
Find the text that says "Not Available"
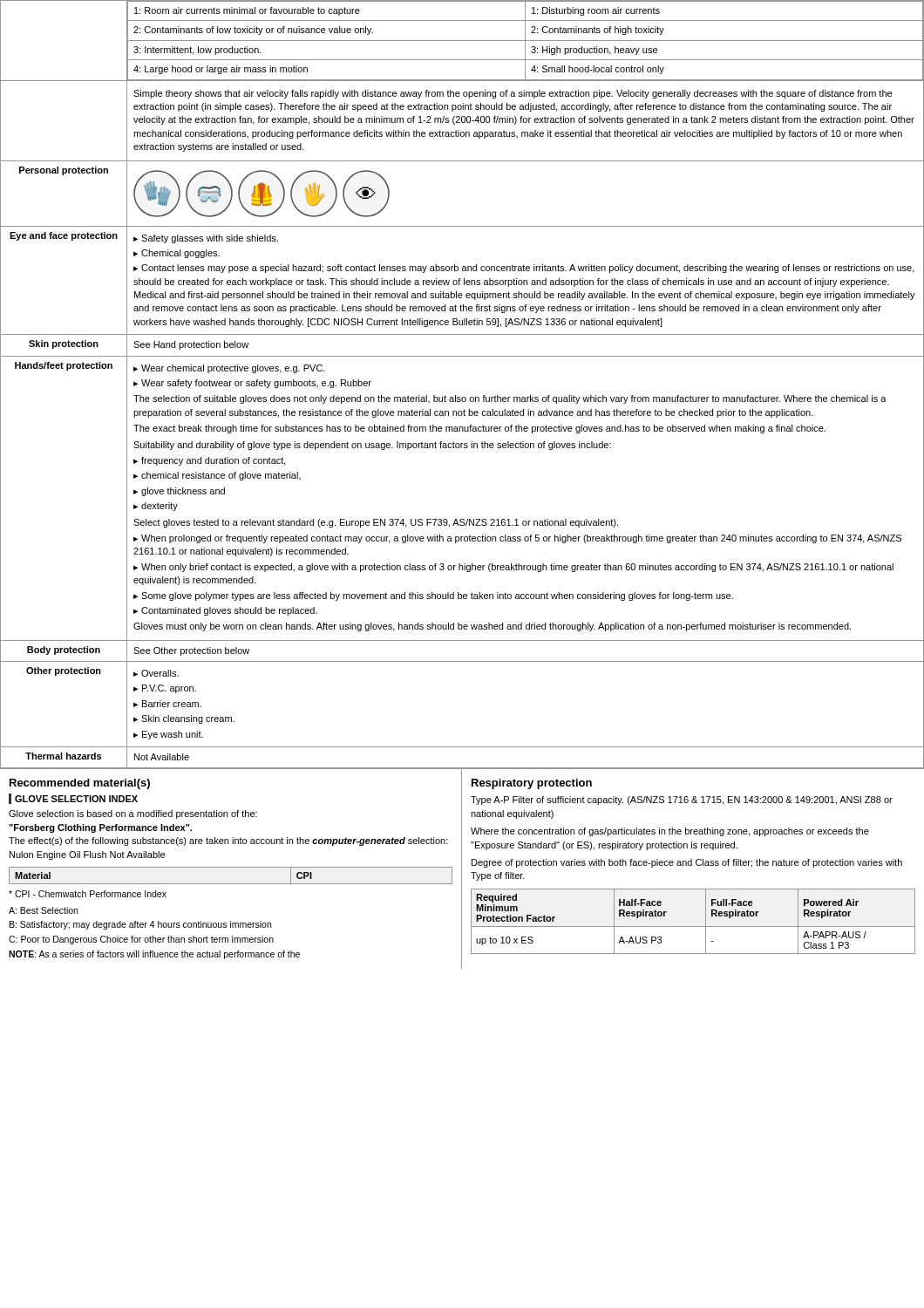click(161, 757)
